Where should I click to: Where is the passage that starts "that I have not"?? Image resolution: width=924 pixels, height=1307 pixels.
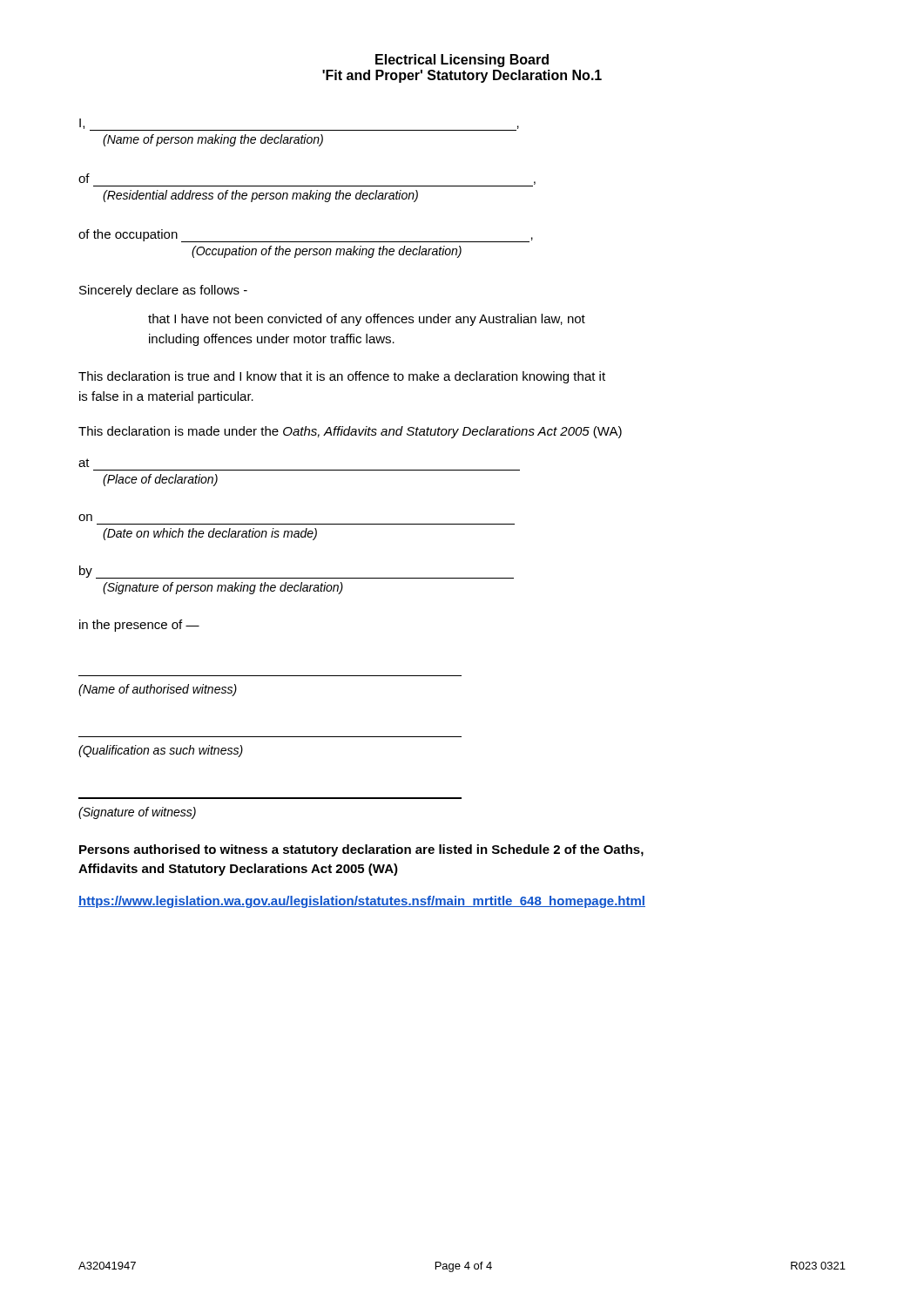coord(367,328)
